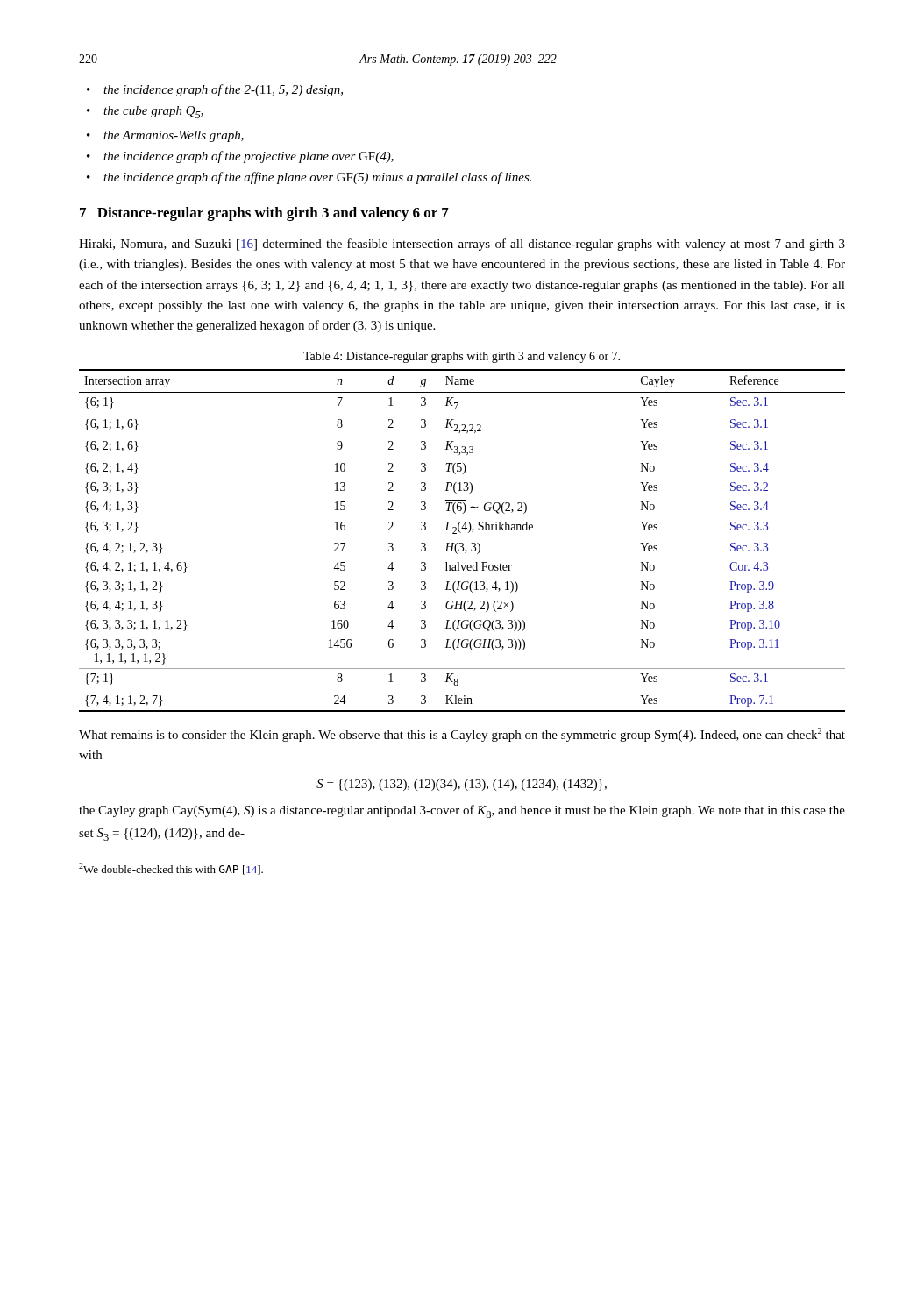Navigate to the region starting "Hiraki, Nomura, and Suzuki"
The width and height of the screenshot is (924, 1315).
tap(462, 285)
